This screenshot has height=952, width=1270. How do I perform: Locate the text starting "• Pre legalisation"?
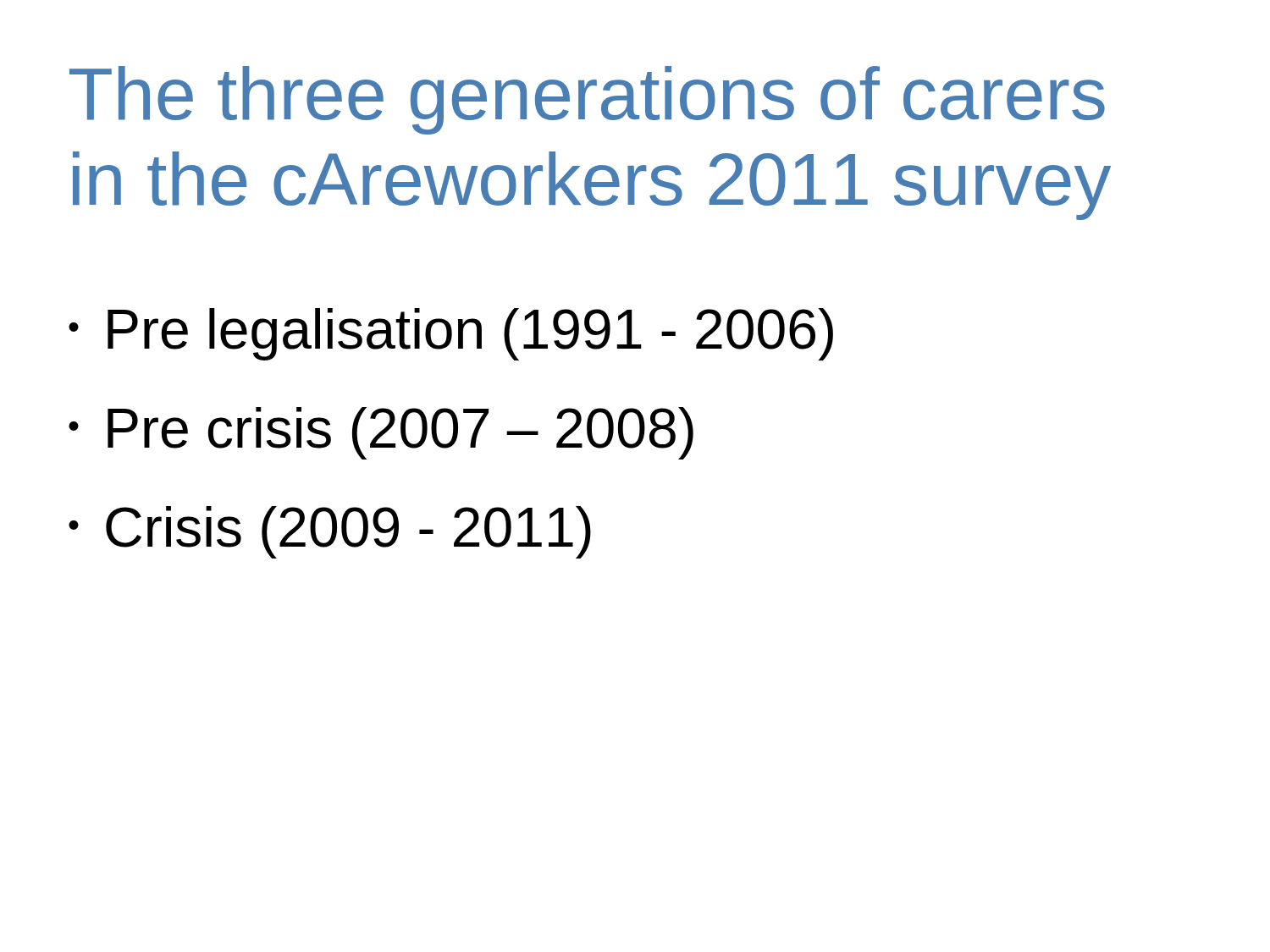(576, 330)
